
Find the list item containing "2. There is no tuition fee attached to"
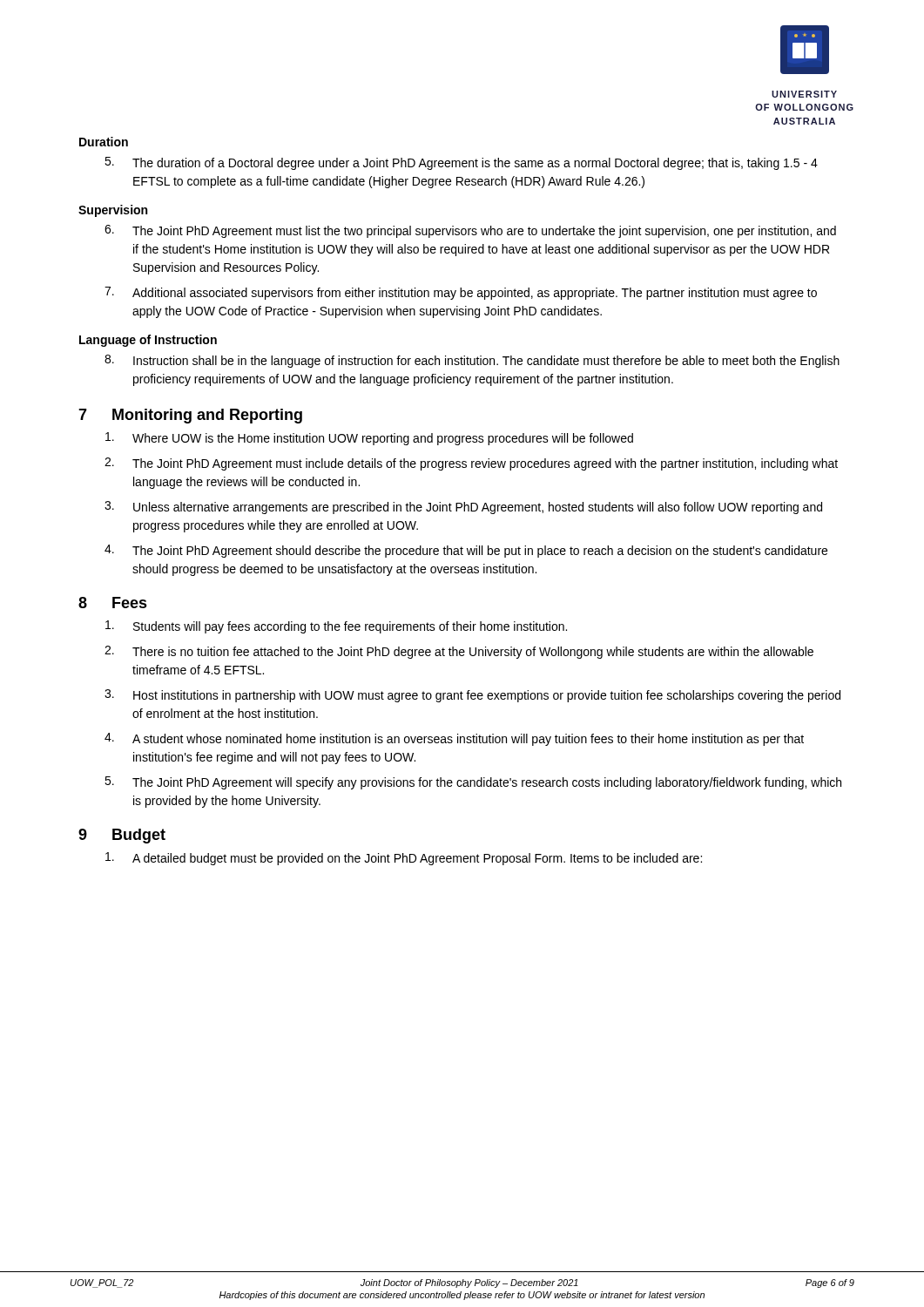tap(475, 661)
